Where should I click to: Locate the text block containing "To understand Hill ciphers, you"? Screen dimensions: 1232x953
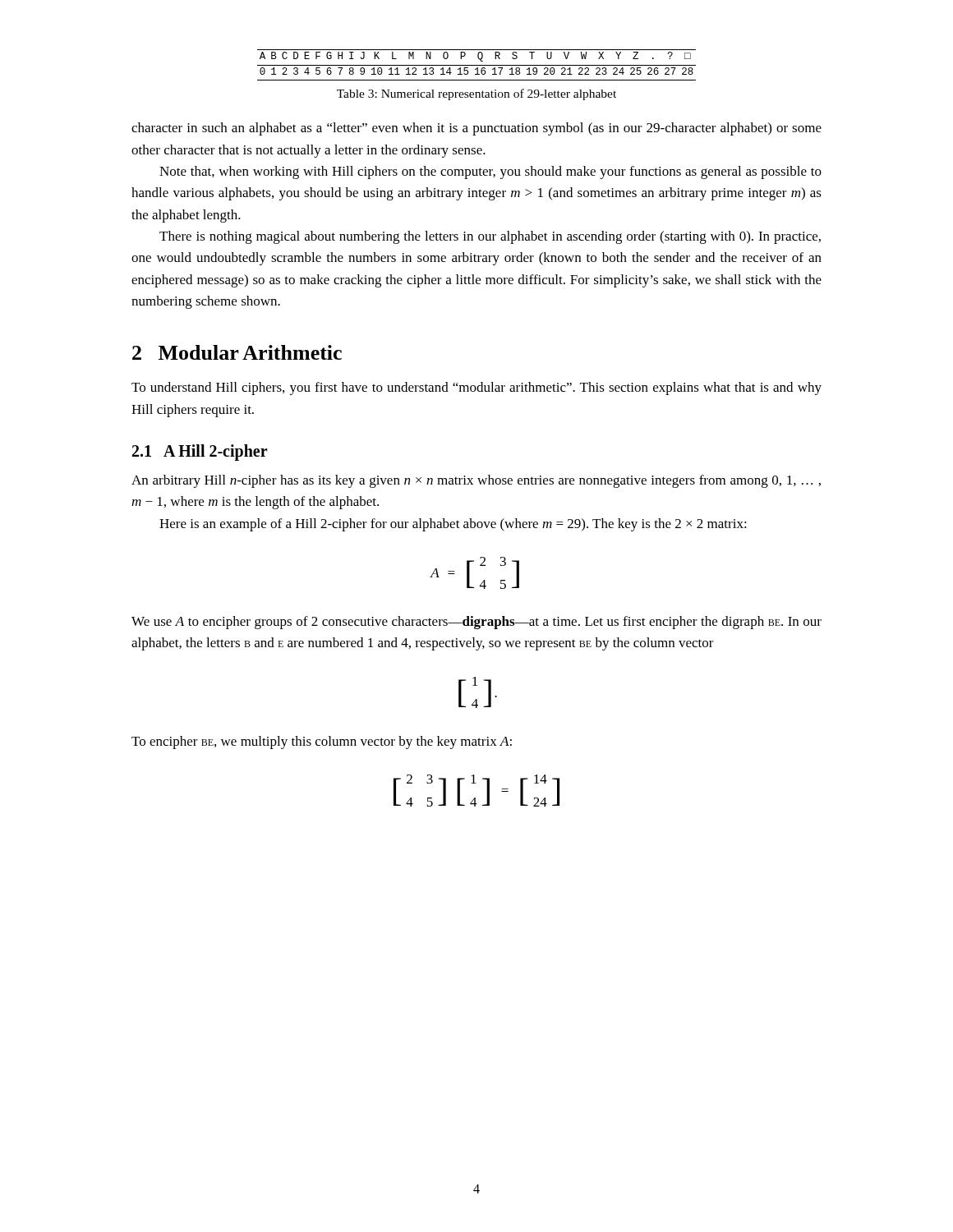pos(476,399)
